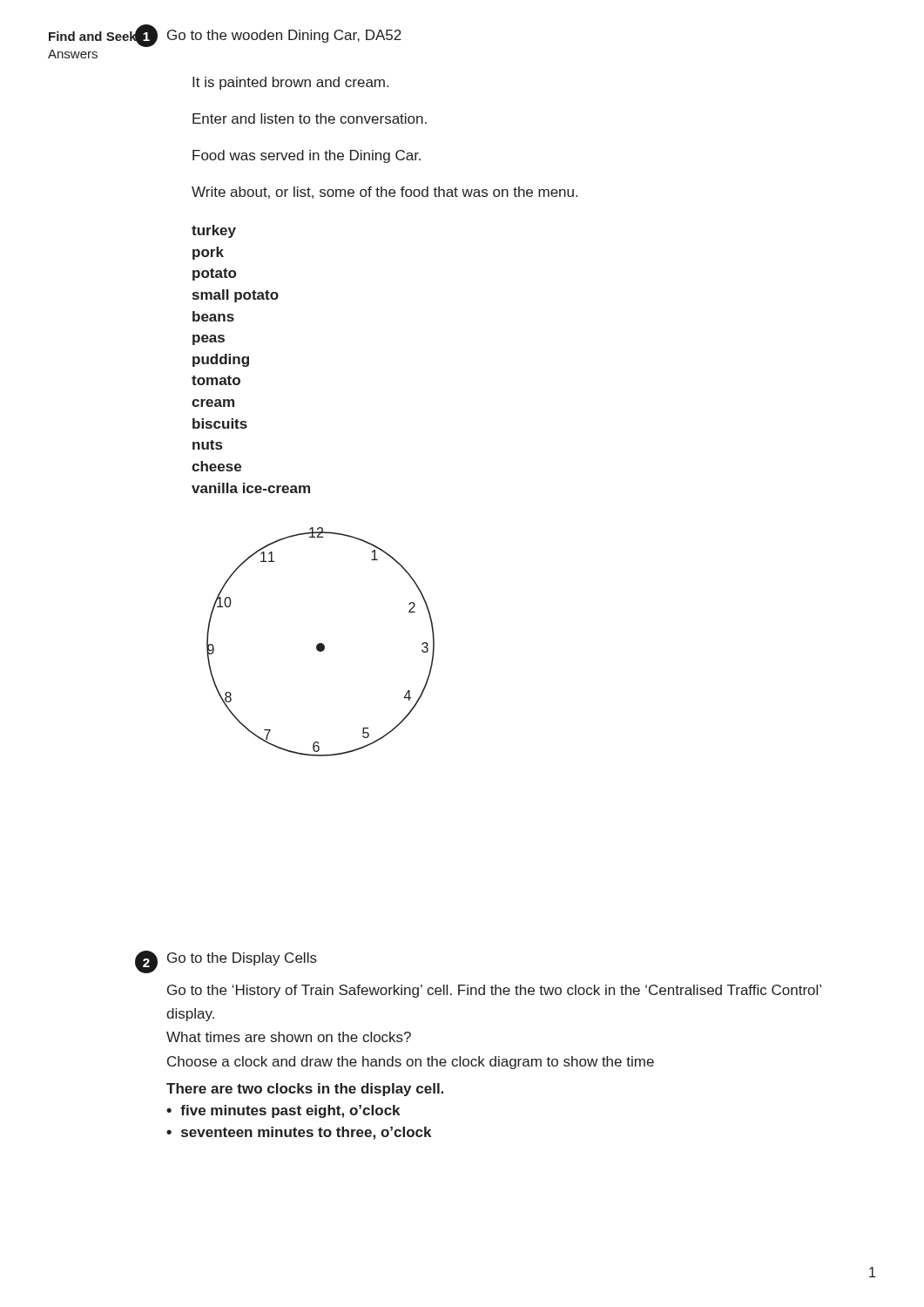
Task: Navigate to the block starting "Go to the ‘History of Train Safeworking’ cell."
Action: (x=494, y=991)
